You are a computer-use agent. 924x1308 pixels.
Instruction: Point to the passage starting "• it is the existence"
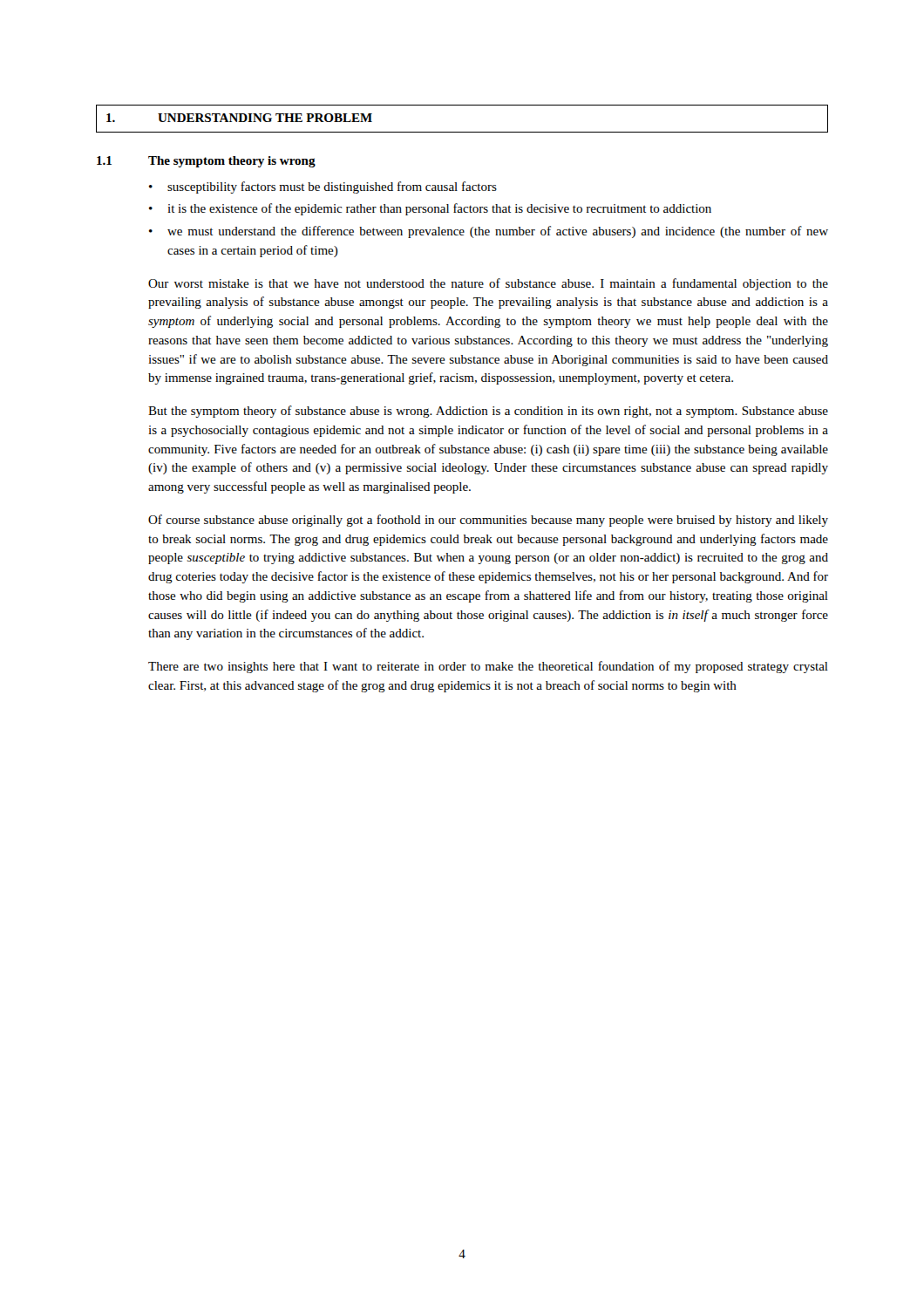tap(430, 209)
